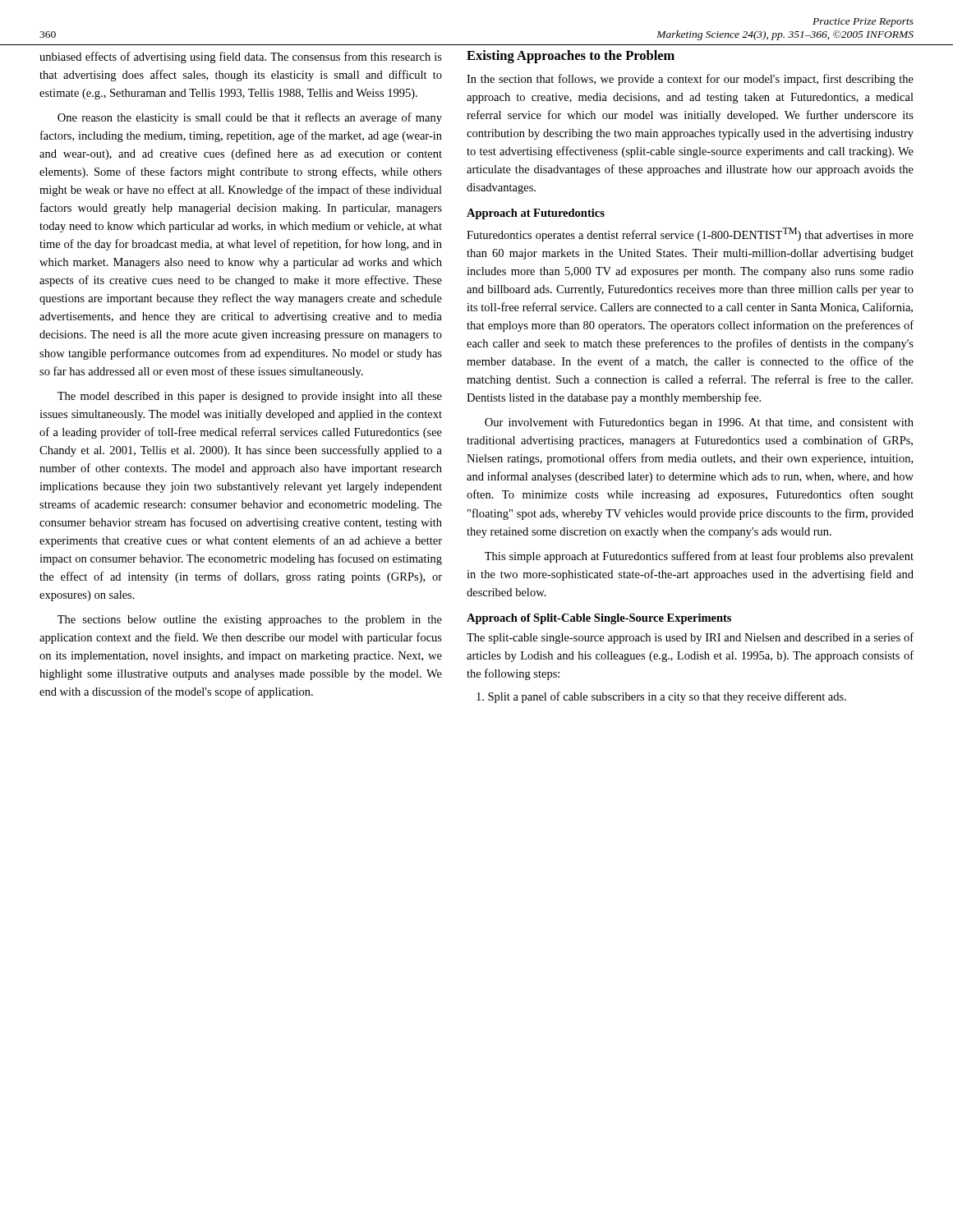Viewport: 953px width, 1232px height.
Task: Locate the region starting "Split a panel of cable subscribers in a"
Action: click(657, 696)
